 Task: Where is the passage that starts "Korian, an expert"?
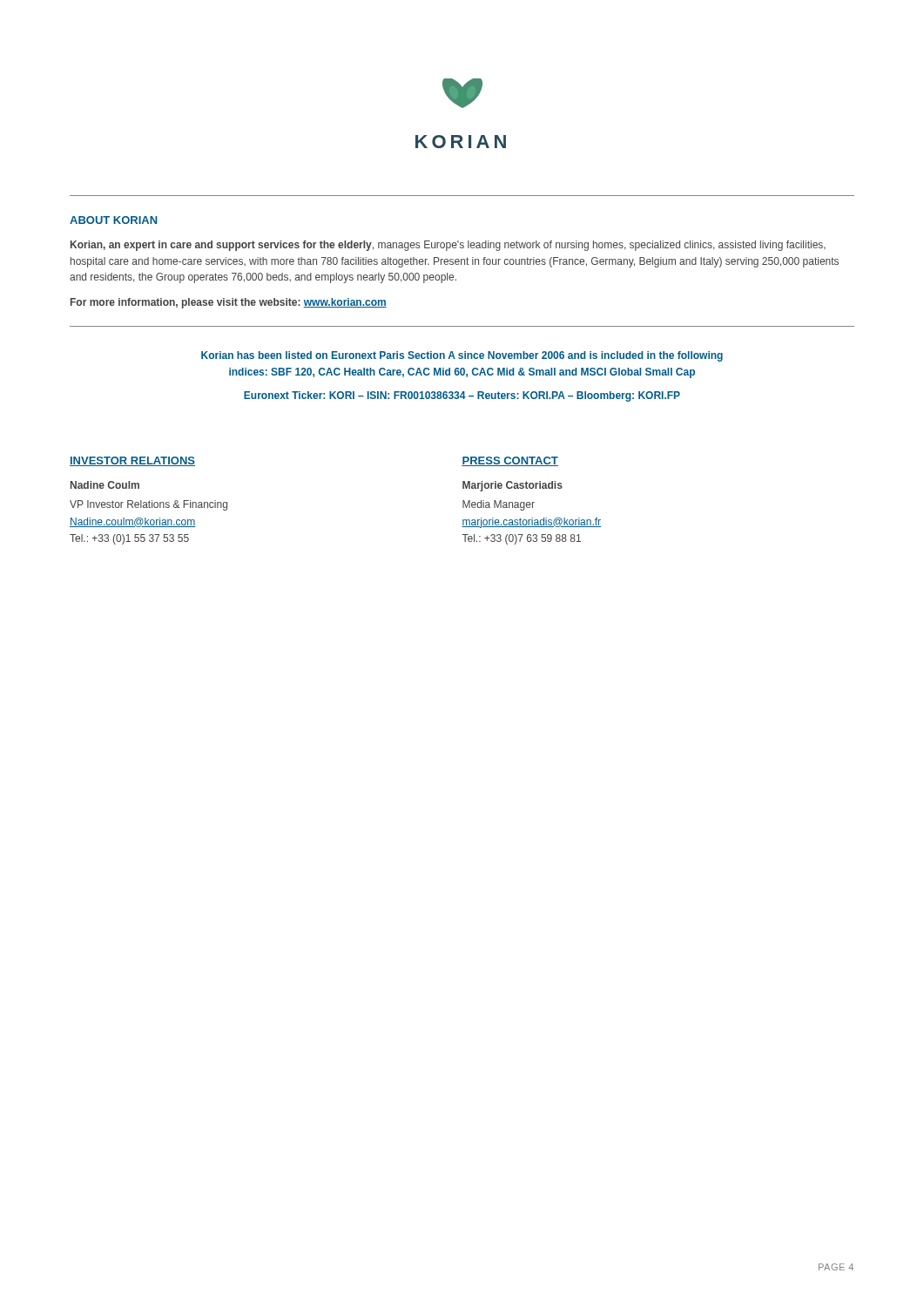(x=454, y=261)
